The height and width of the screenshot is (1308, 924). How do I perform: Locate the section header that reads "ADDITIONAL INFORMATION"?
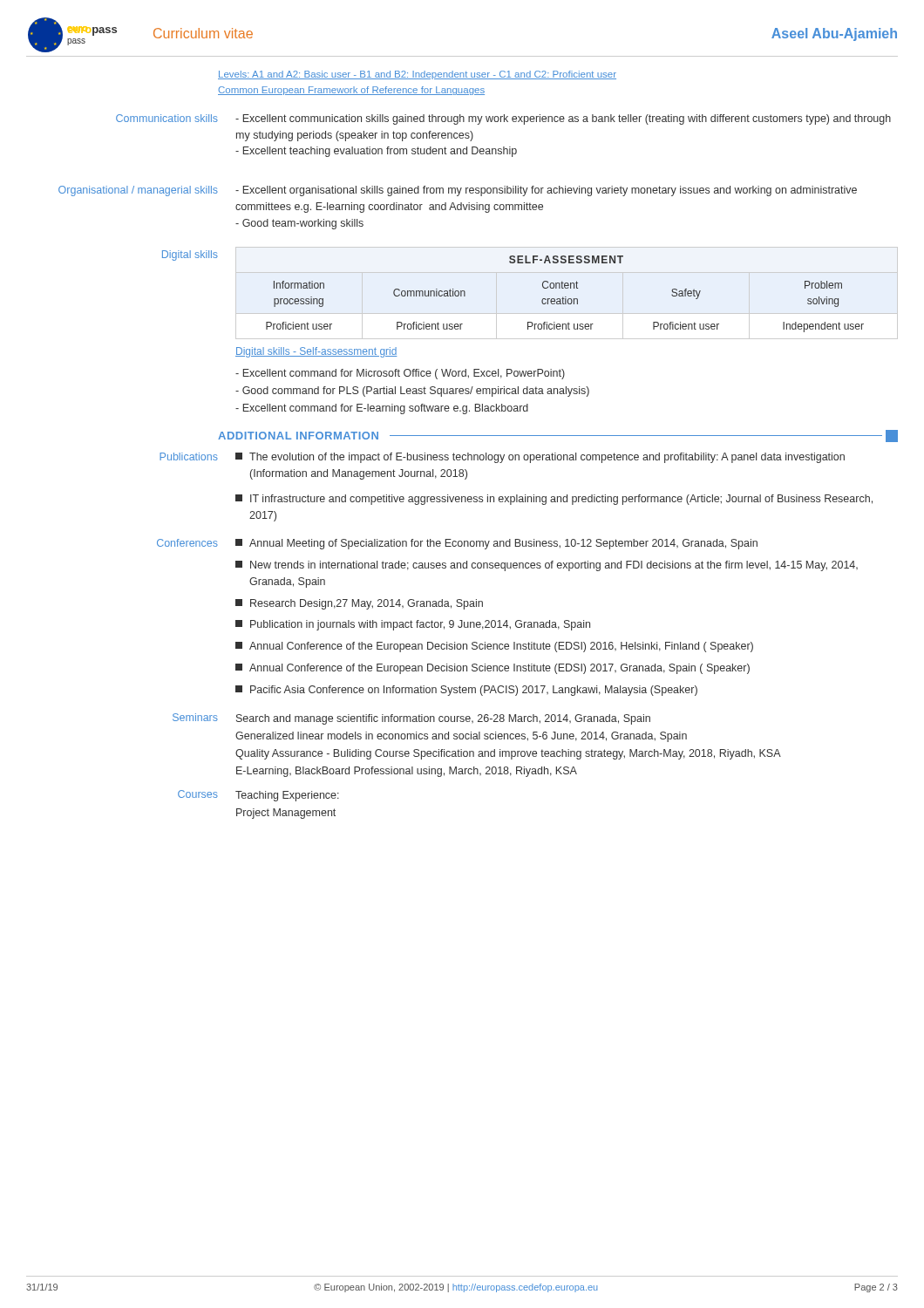pyautogui.click(x=558, y=436)
